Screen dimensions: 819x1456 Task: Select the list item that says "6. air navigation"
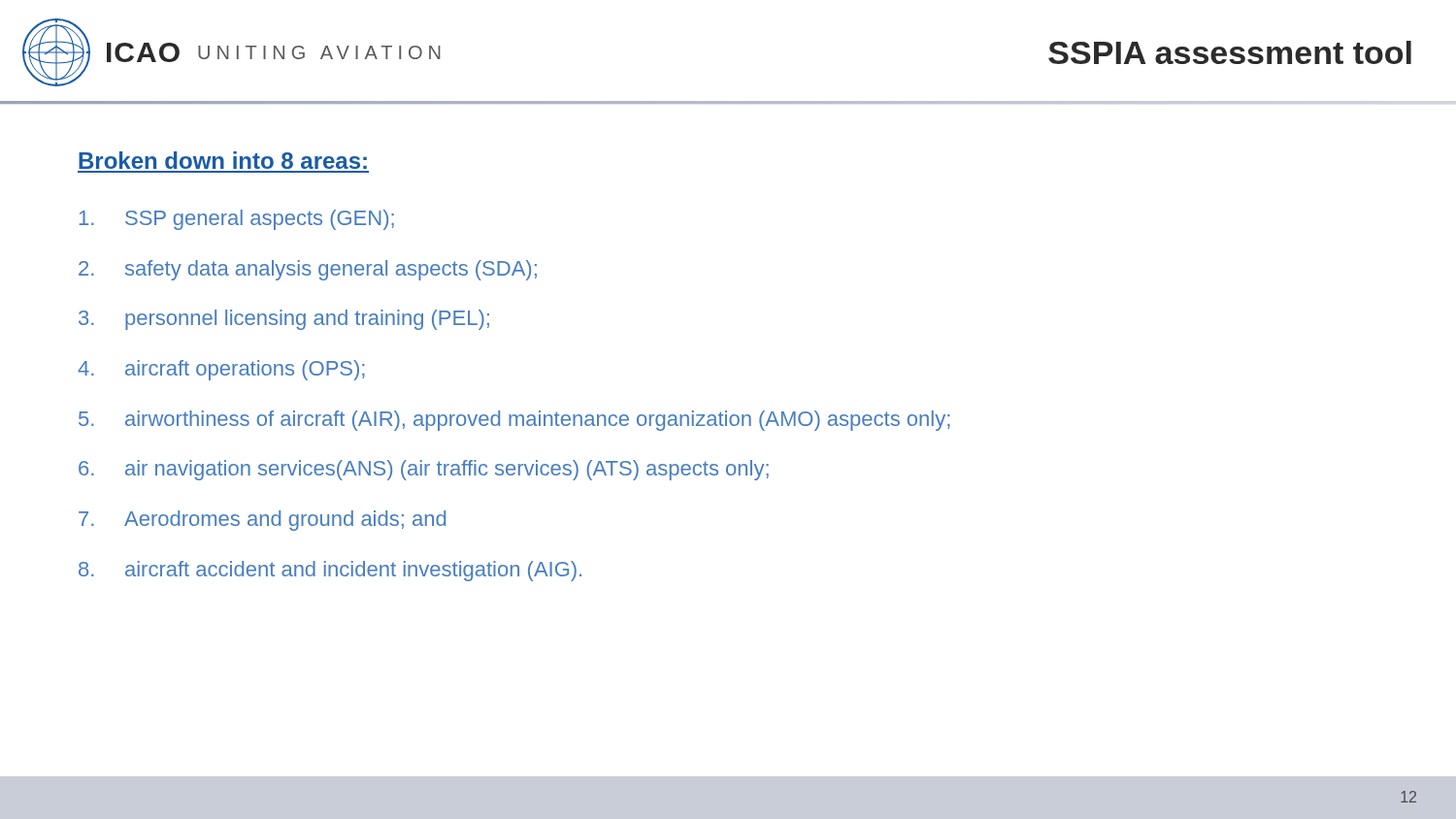(424, 469)
